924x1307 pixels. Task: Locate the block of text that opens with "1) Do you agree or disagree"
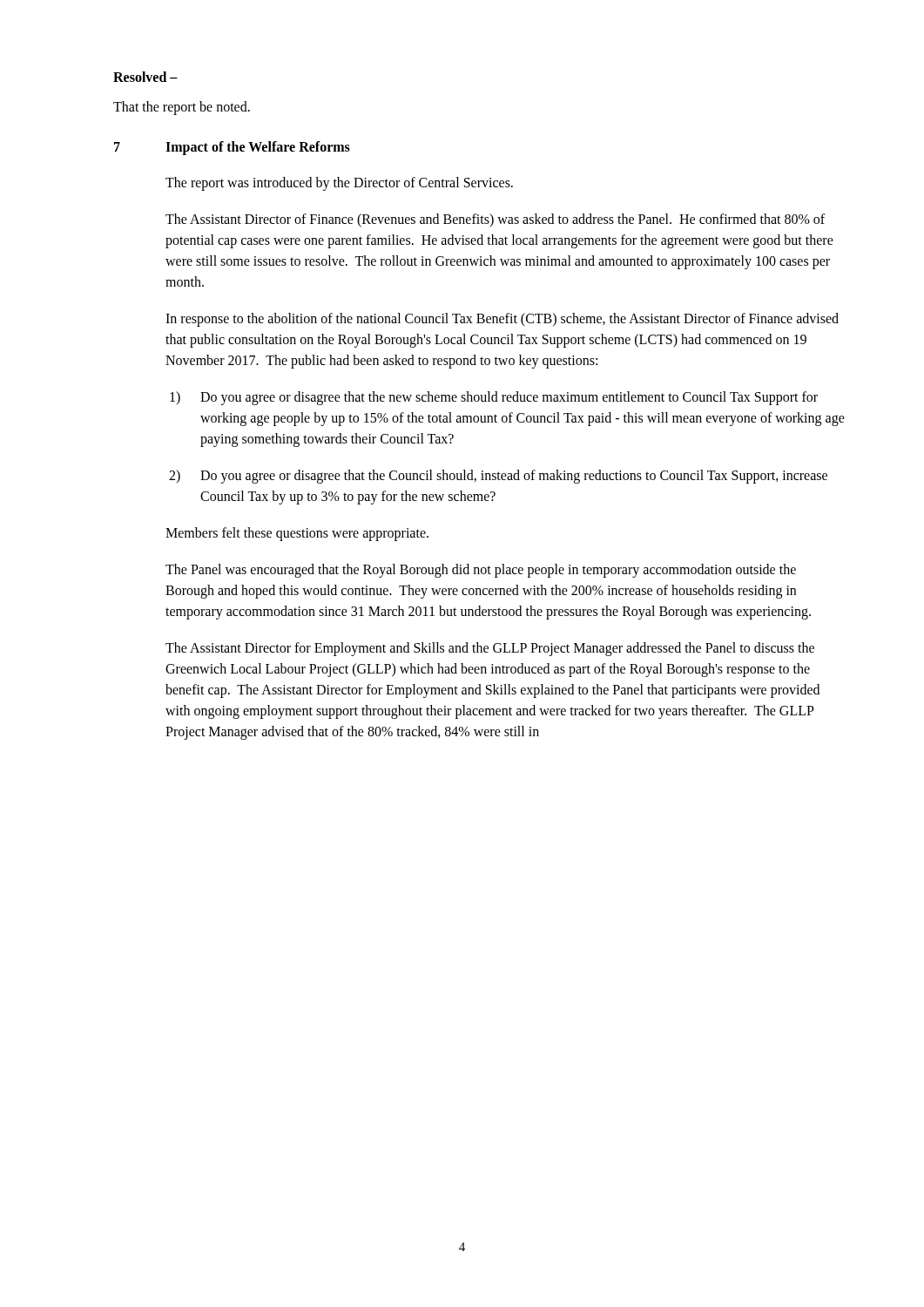click(506, 418)
